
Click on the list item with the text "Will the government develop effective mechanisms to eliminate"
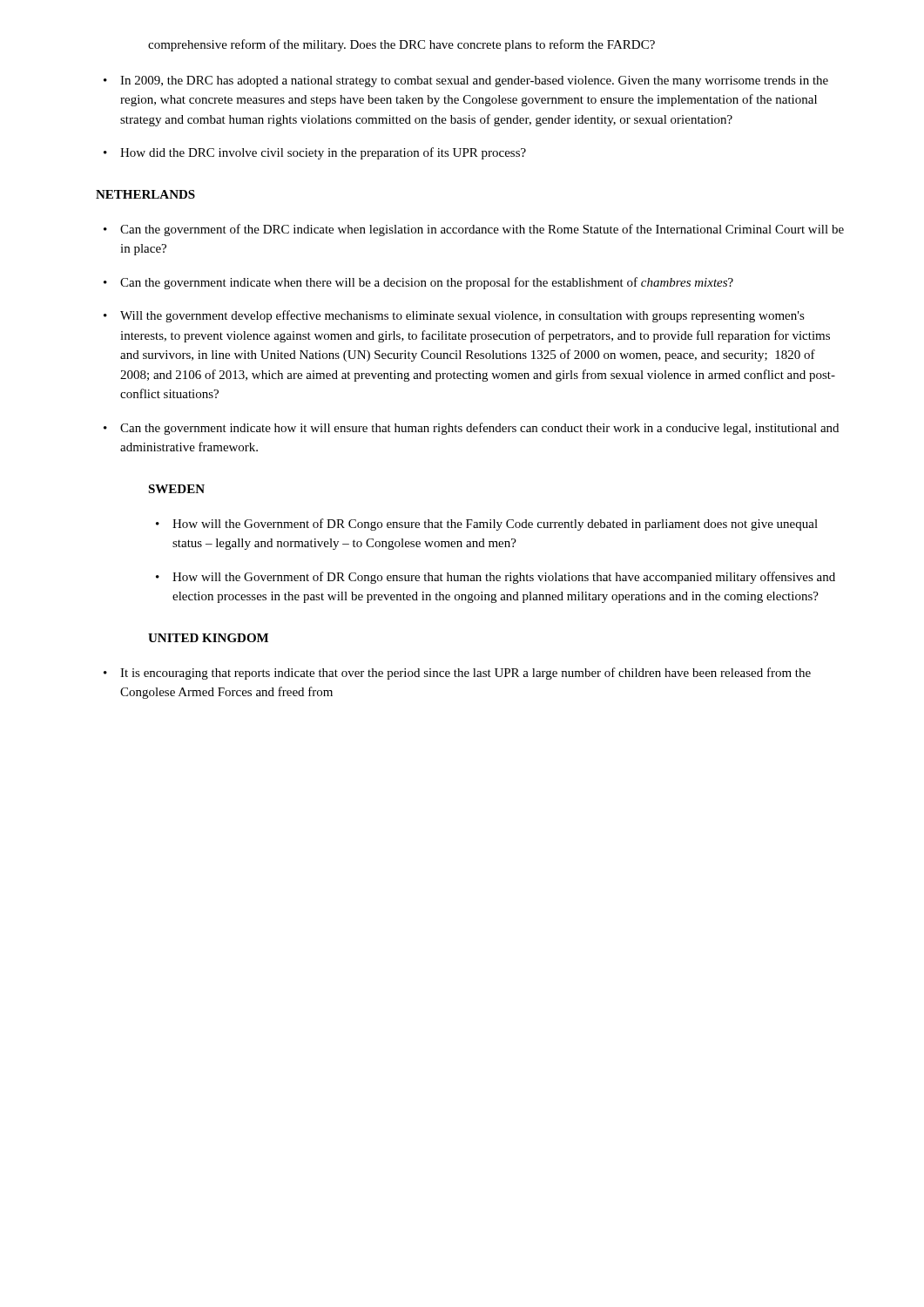[478, 355]
